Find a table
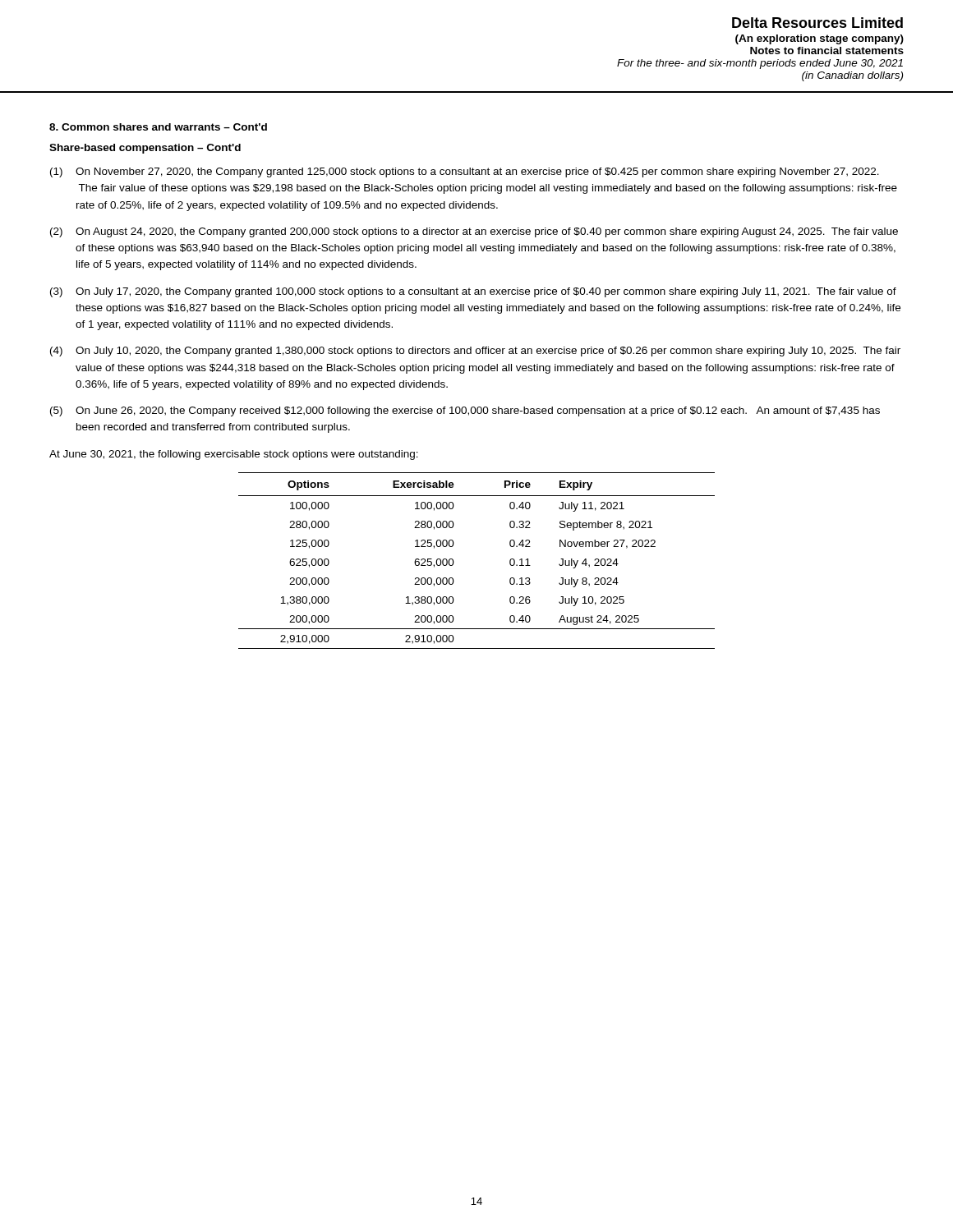 coord(476,560)
